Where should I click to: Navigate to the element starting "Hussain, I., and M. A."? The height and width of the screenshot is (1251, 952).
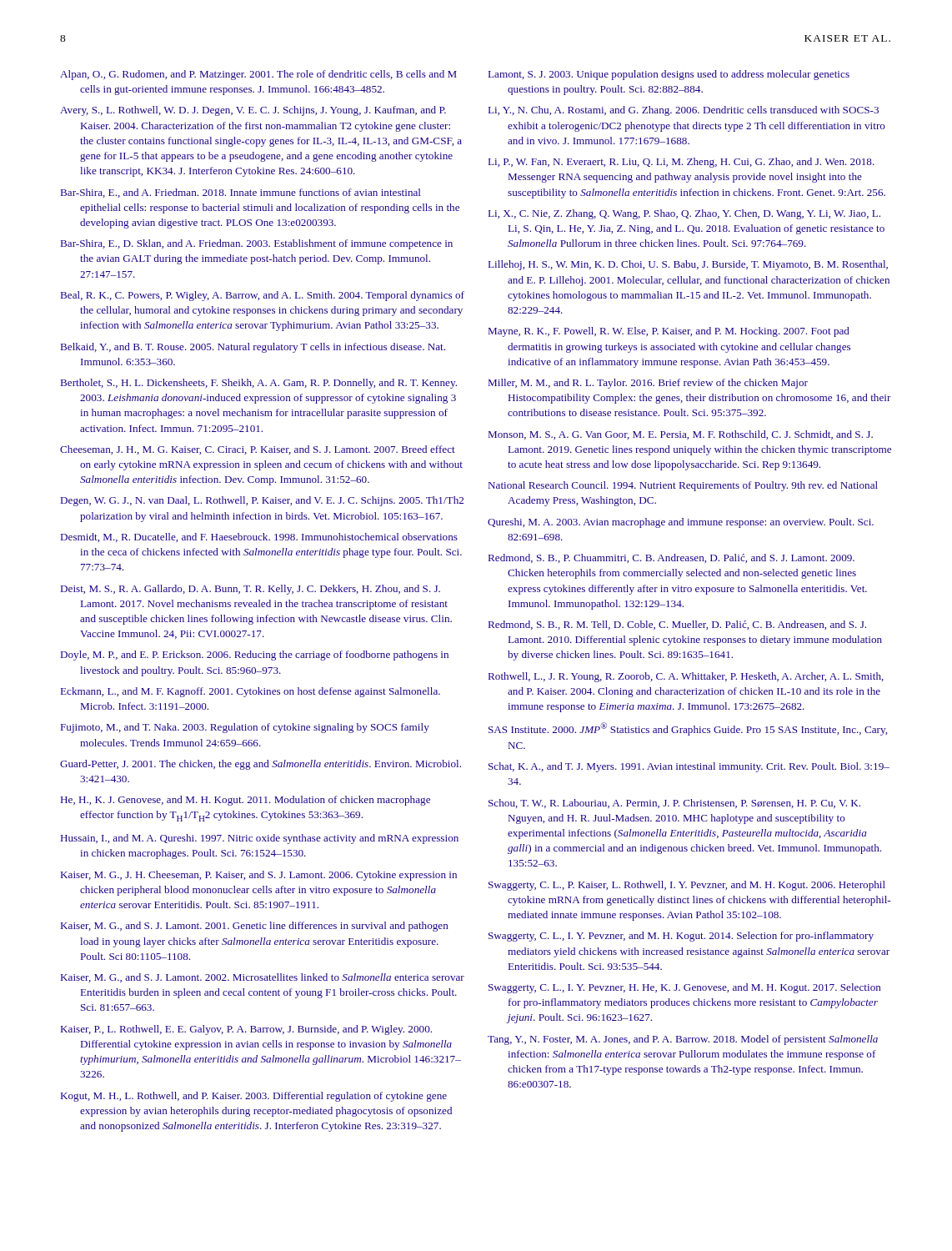(259, 846)
